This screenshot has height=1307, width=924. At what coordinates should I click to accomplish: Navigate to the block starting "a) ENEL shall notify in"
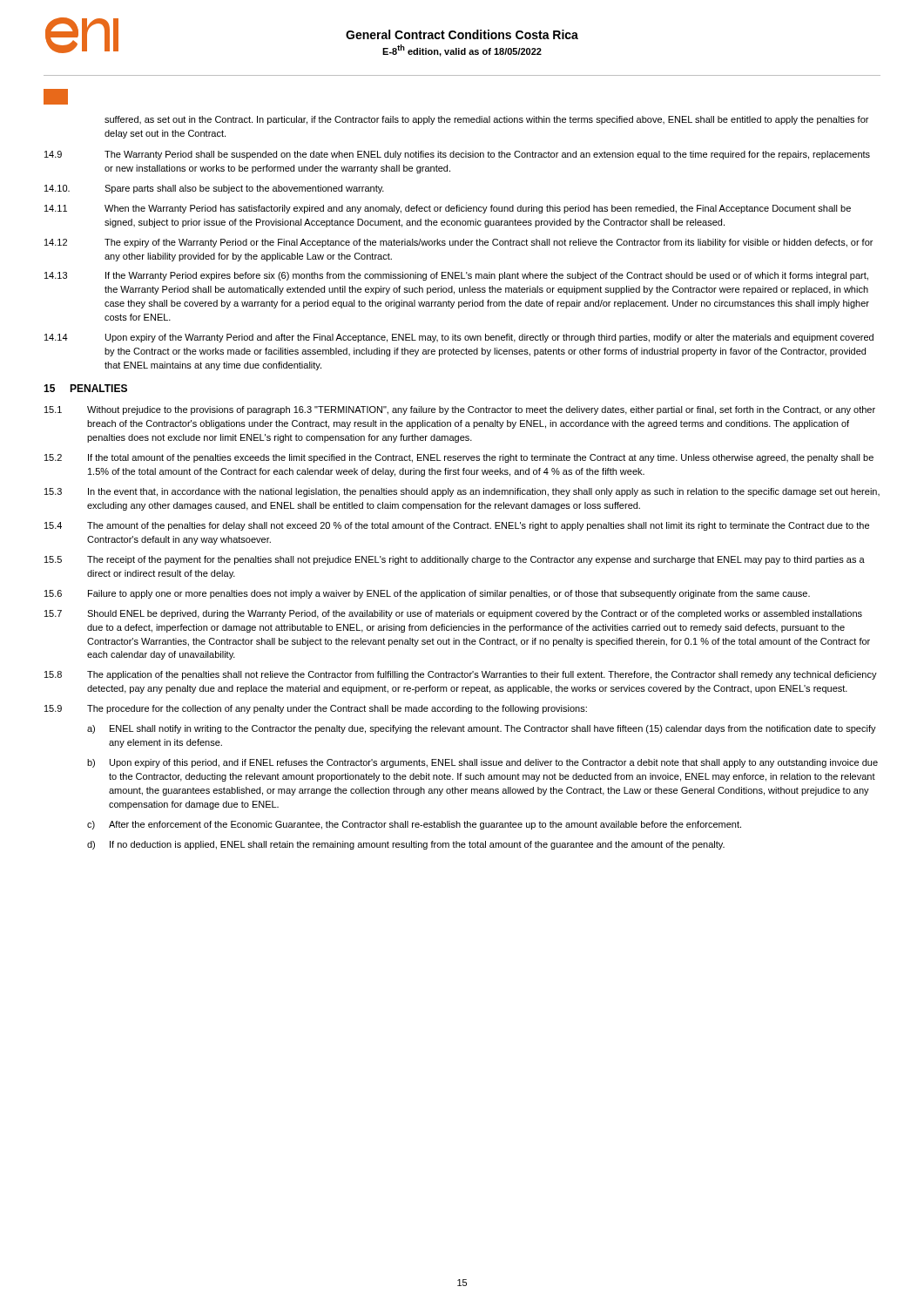click(484, 736)
